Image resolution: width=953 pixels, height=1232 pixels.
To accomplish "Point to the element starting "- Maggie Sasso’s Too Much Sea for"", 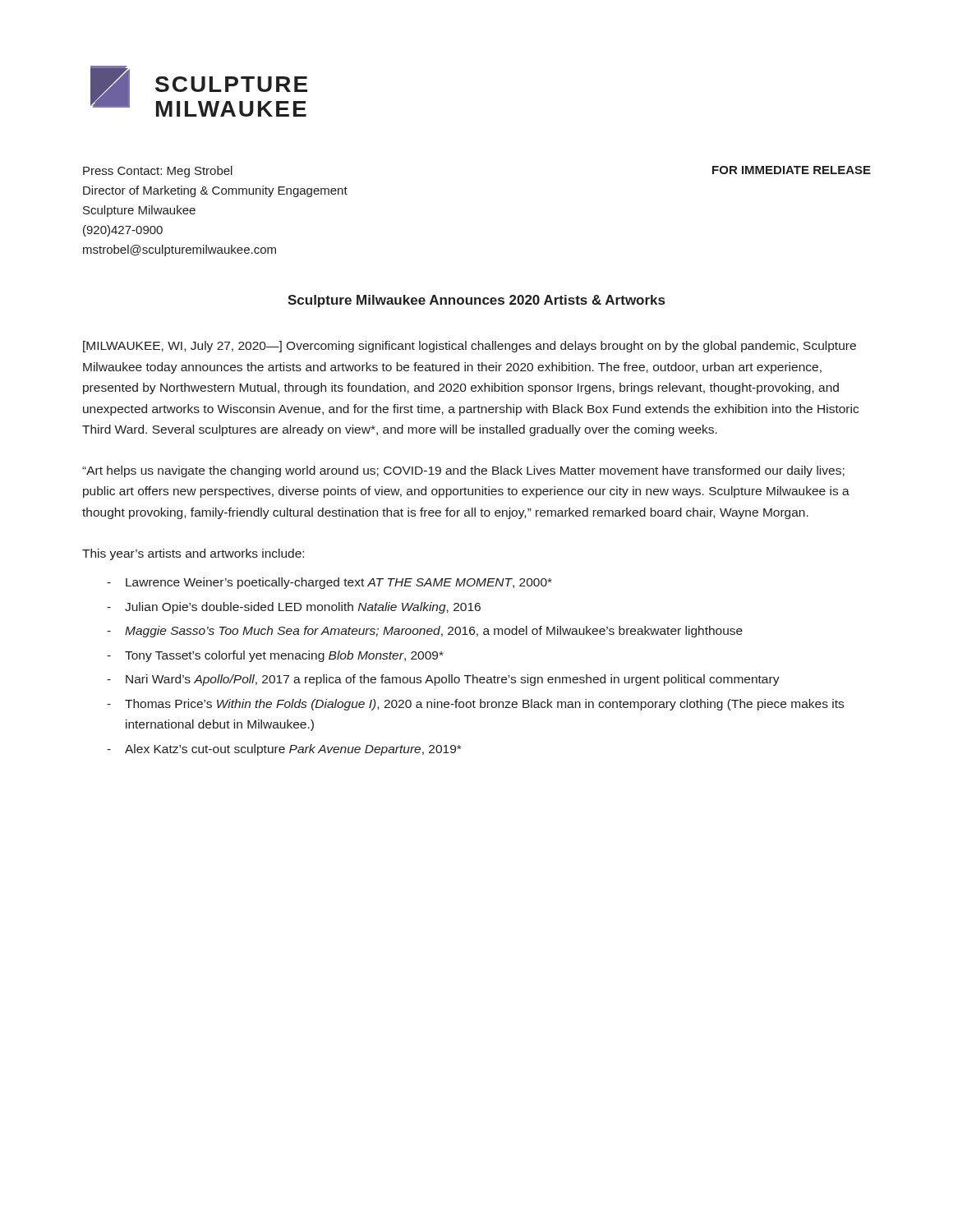I will click(x=489, y=631).
